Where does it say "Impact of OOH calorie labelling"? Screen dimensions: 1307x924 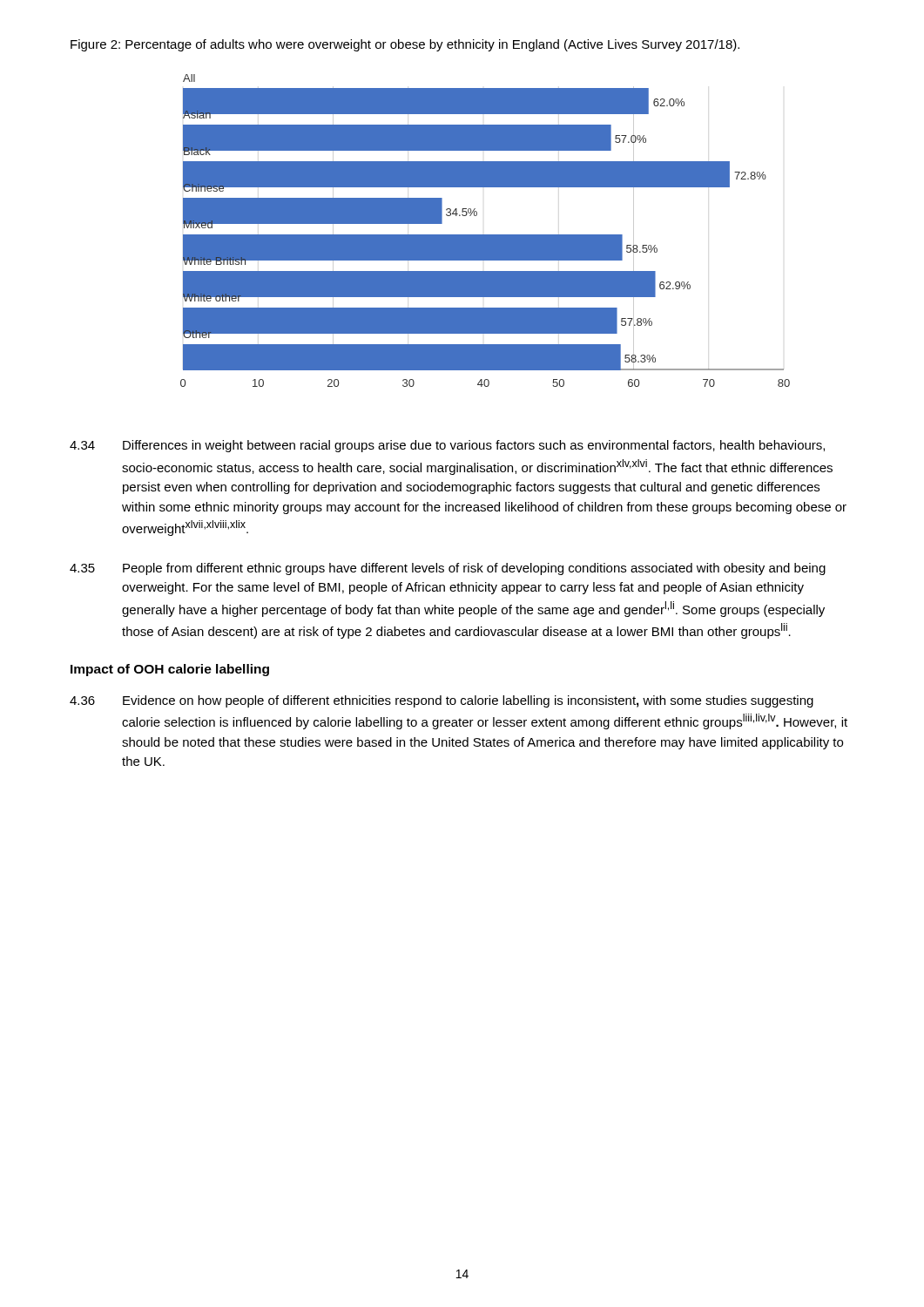(x=170, y=668)
